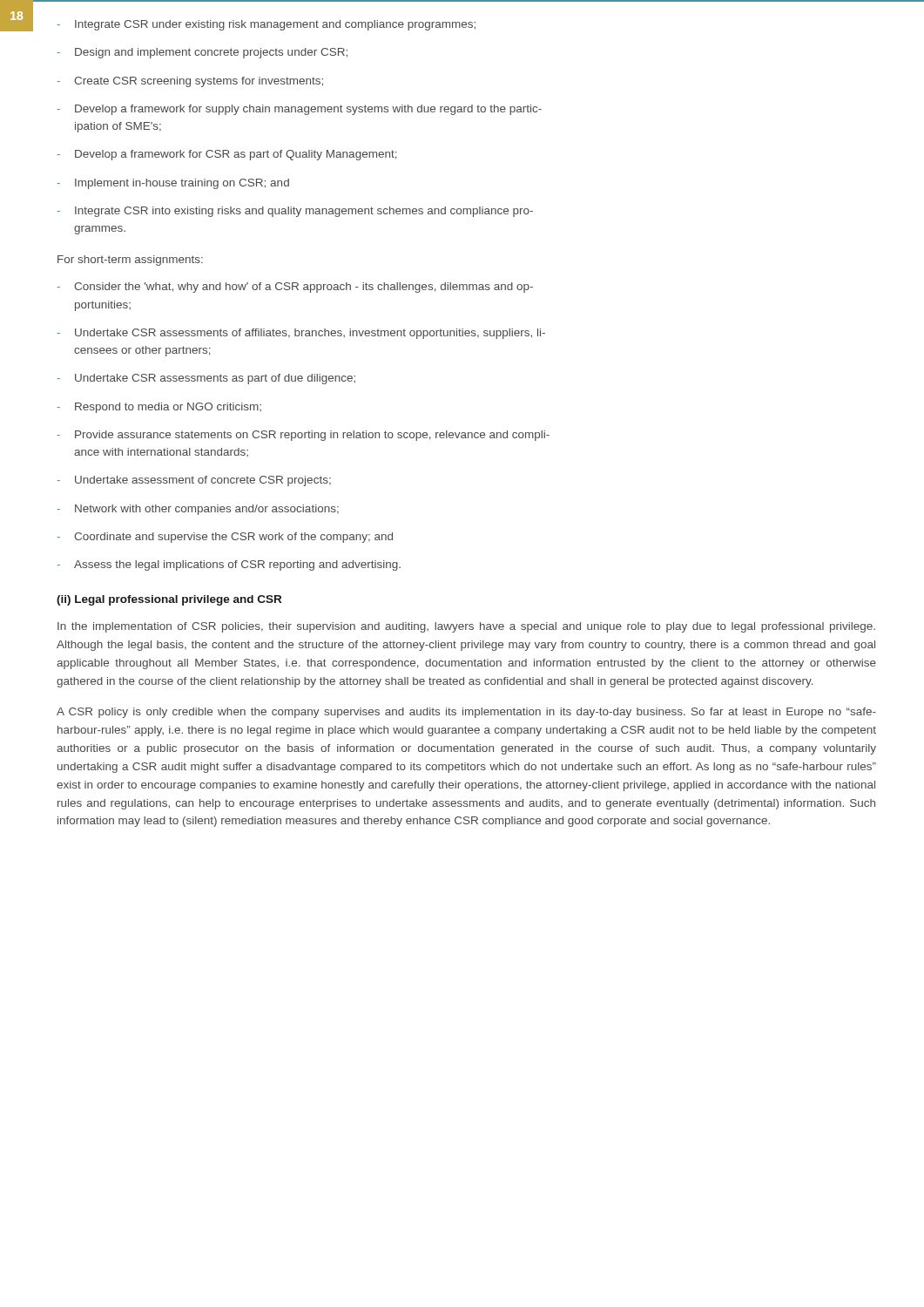Select the block starting "- Consider the 'what, why and how' of"

coord(466,296)
